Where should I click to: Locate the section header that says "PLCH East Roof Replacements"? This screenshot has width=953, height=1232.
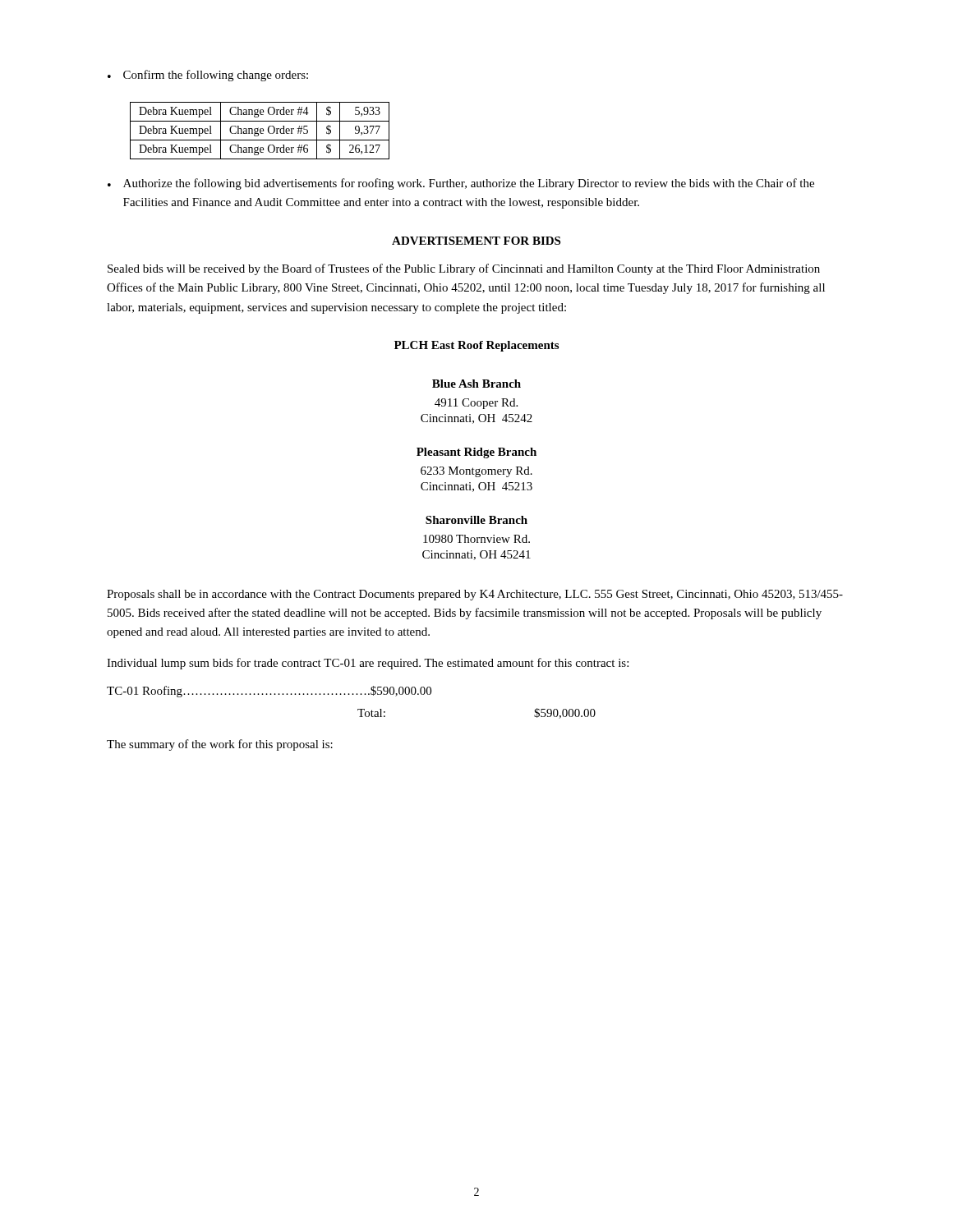pos(476,345)
